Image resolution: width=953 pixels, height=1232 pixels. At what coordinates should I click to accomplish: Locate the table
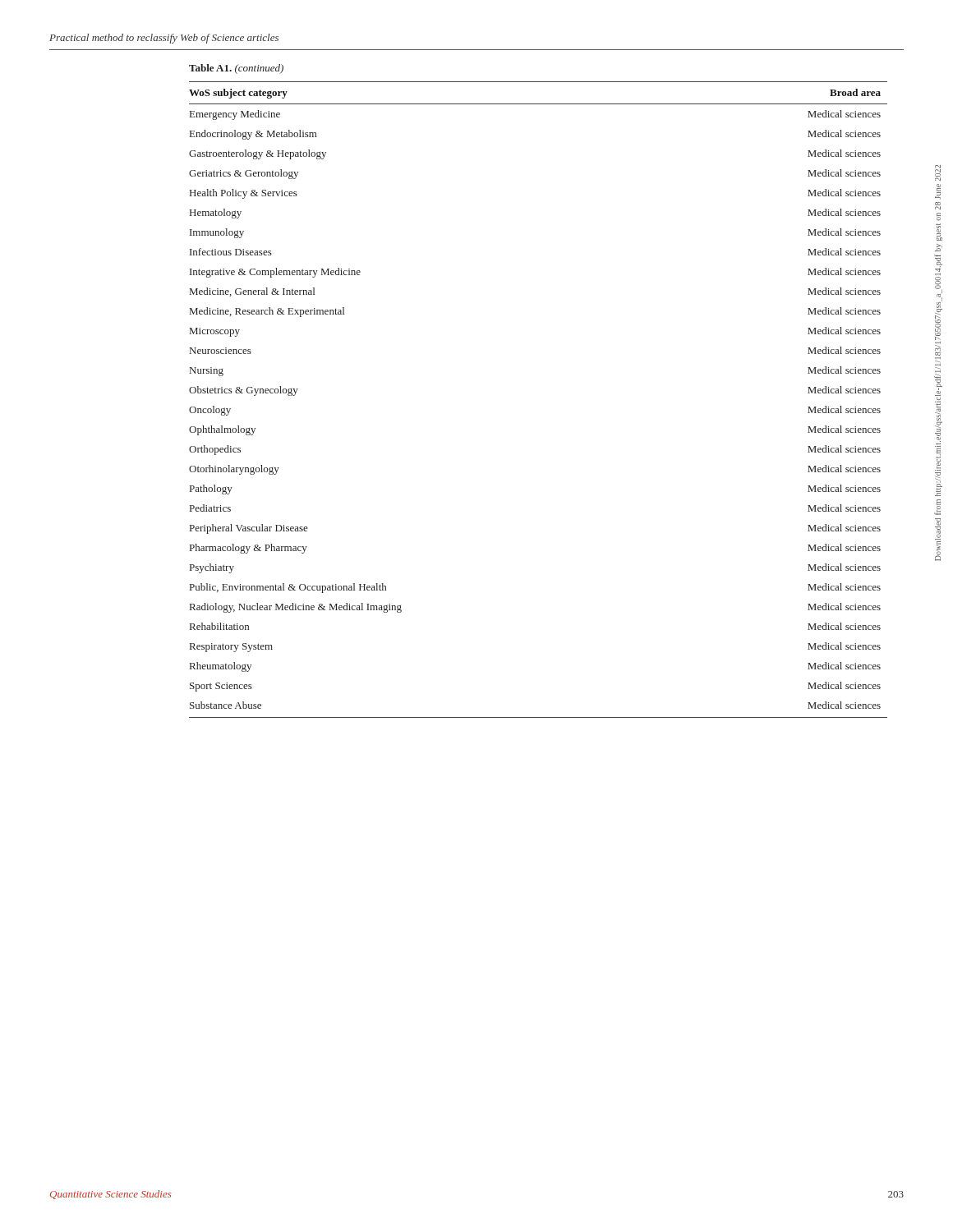tap(538, 400)
